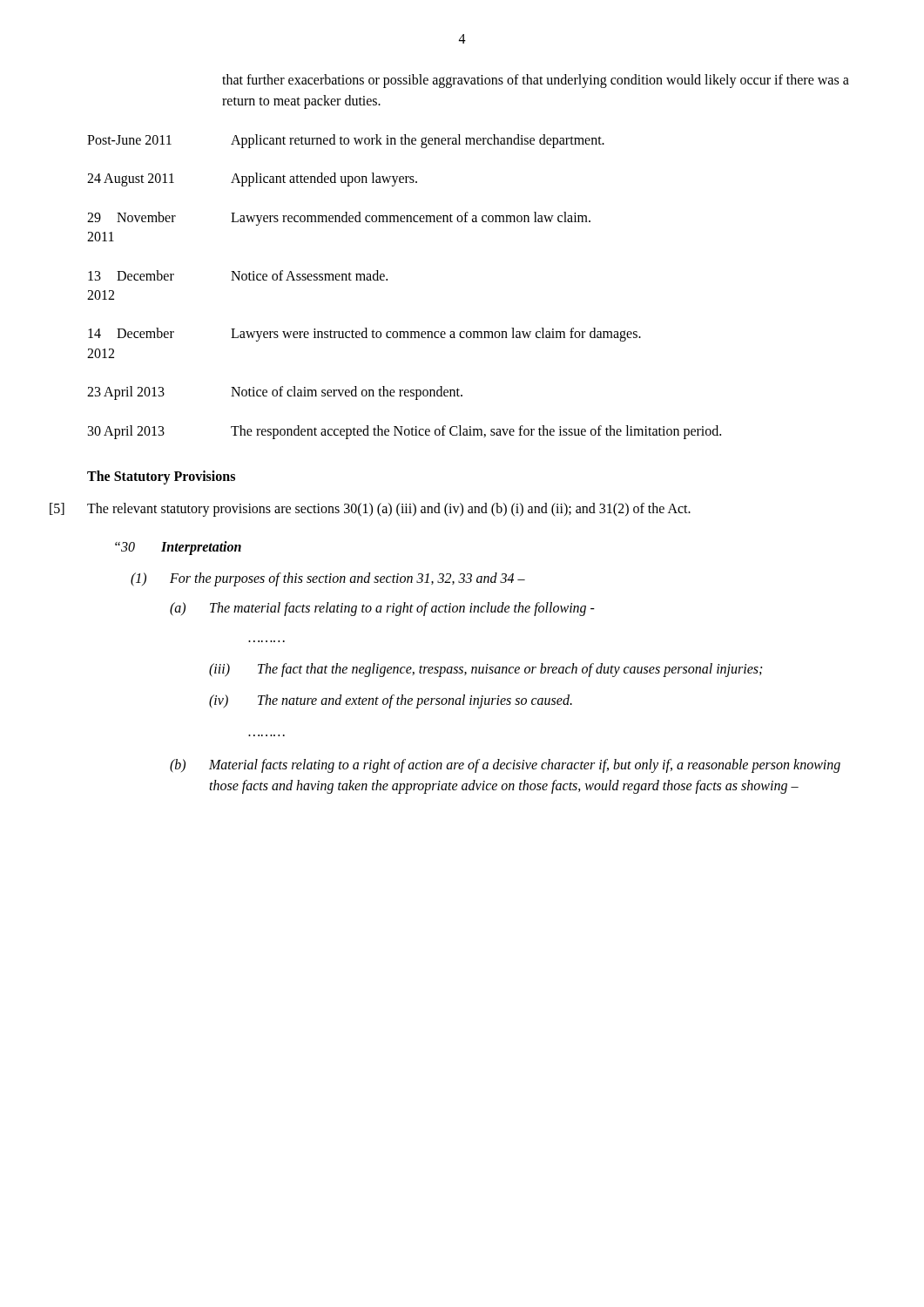Point to the block beginning "23 April 2013 Notice of"
This screenshot has width=924, height=1307.
pos(470,392)
